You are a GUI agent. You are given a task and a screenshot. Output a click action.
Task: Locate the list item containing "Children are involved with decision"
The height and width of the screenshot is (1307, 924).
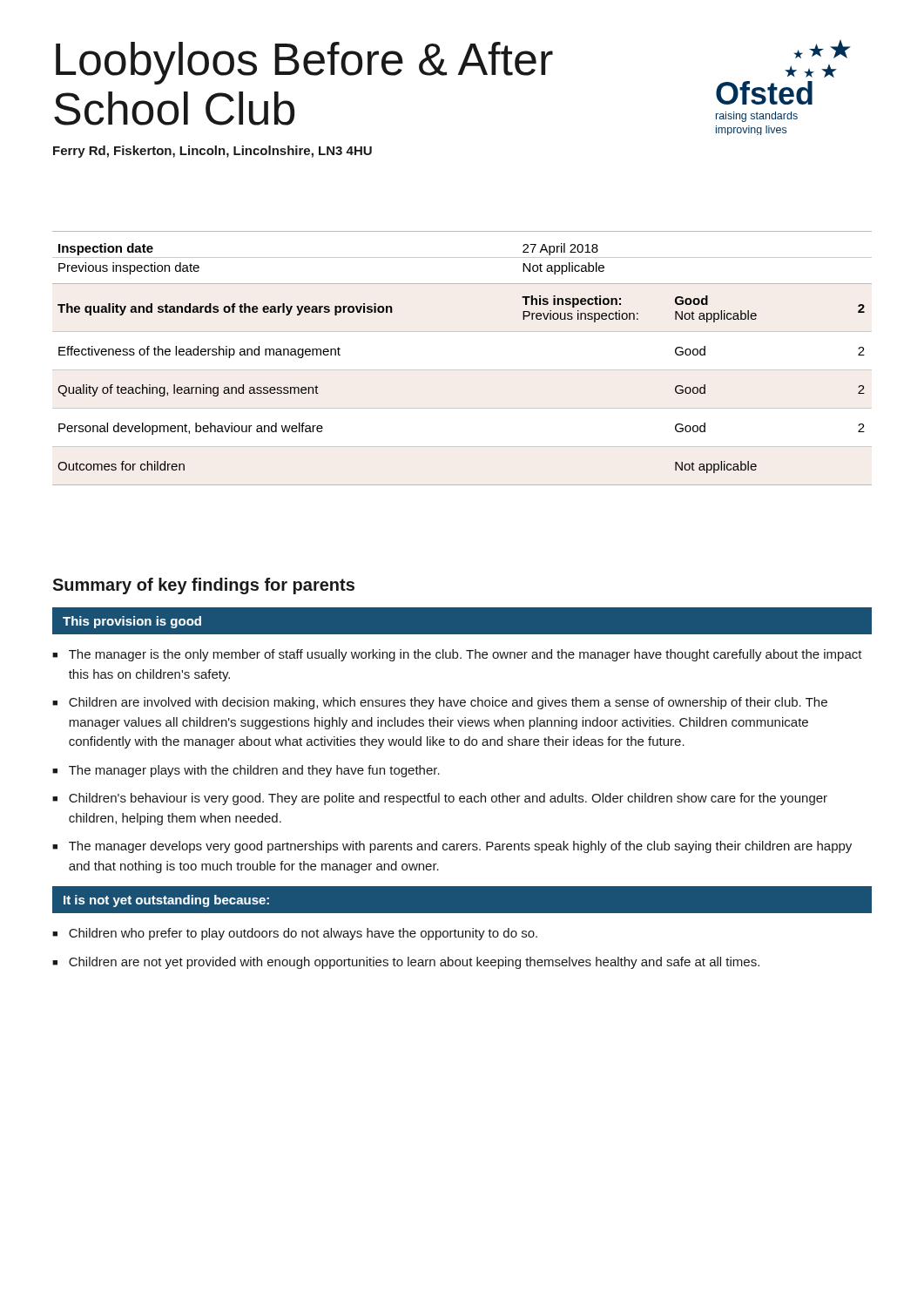(x=448, y=721)
